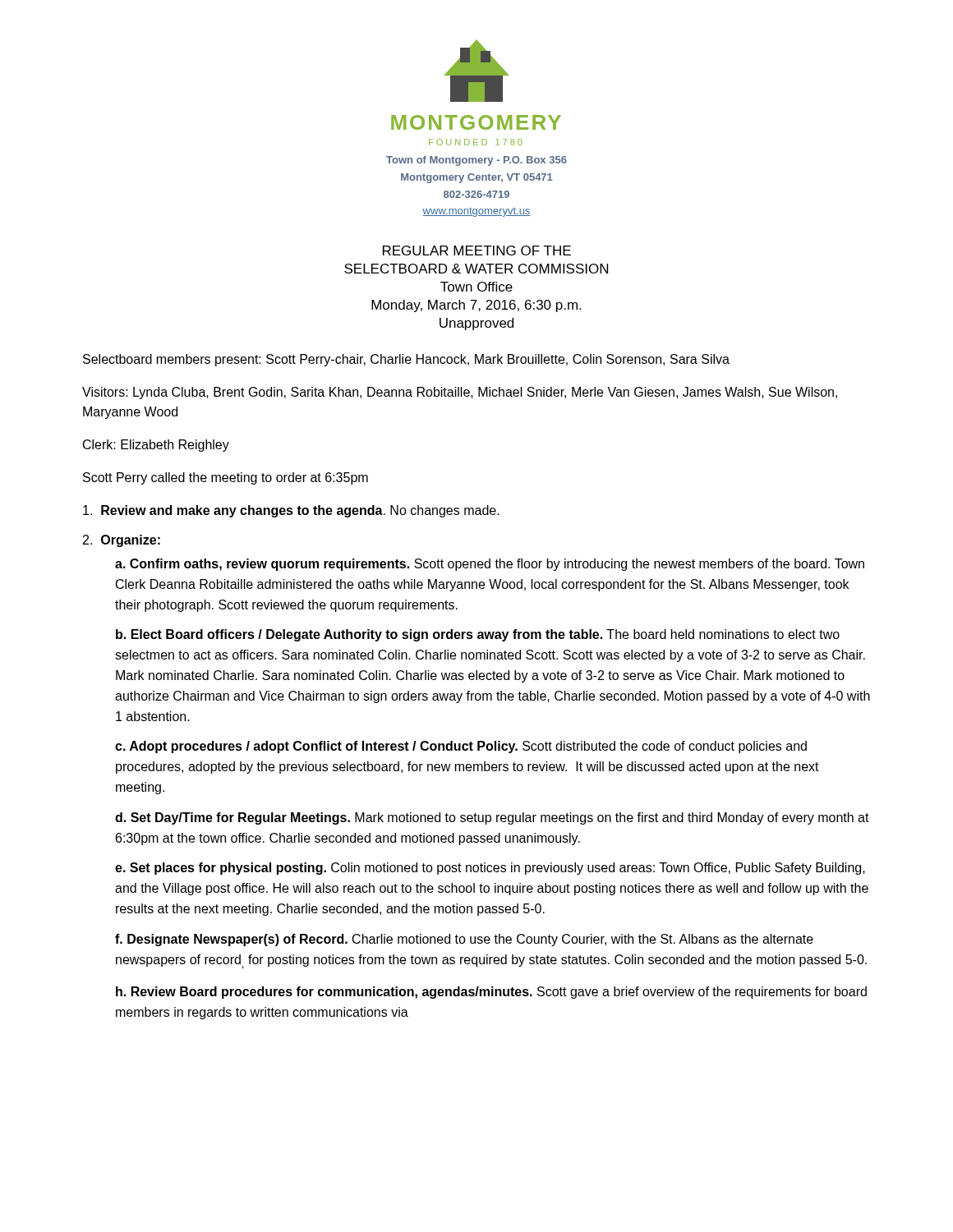
Task: Locate the text "Clerk: Elizabeth Reighley"
Action: pyautogui.click(x=156, y=445)
